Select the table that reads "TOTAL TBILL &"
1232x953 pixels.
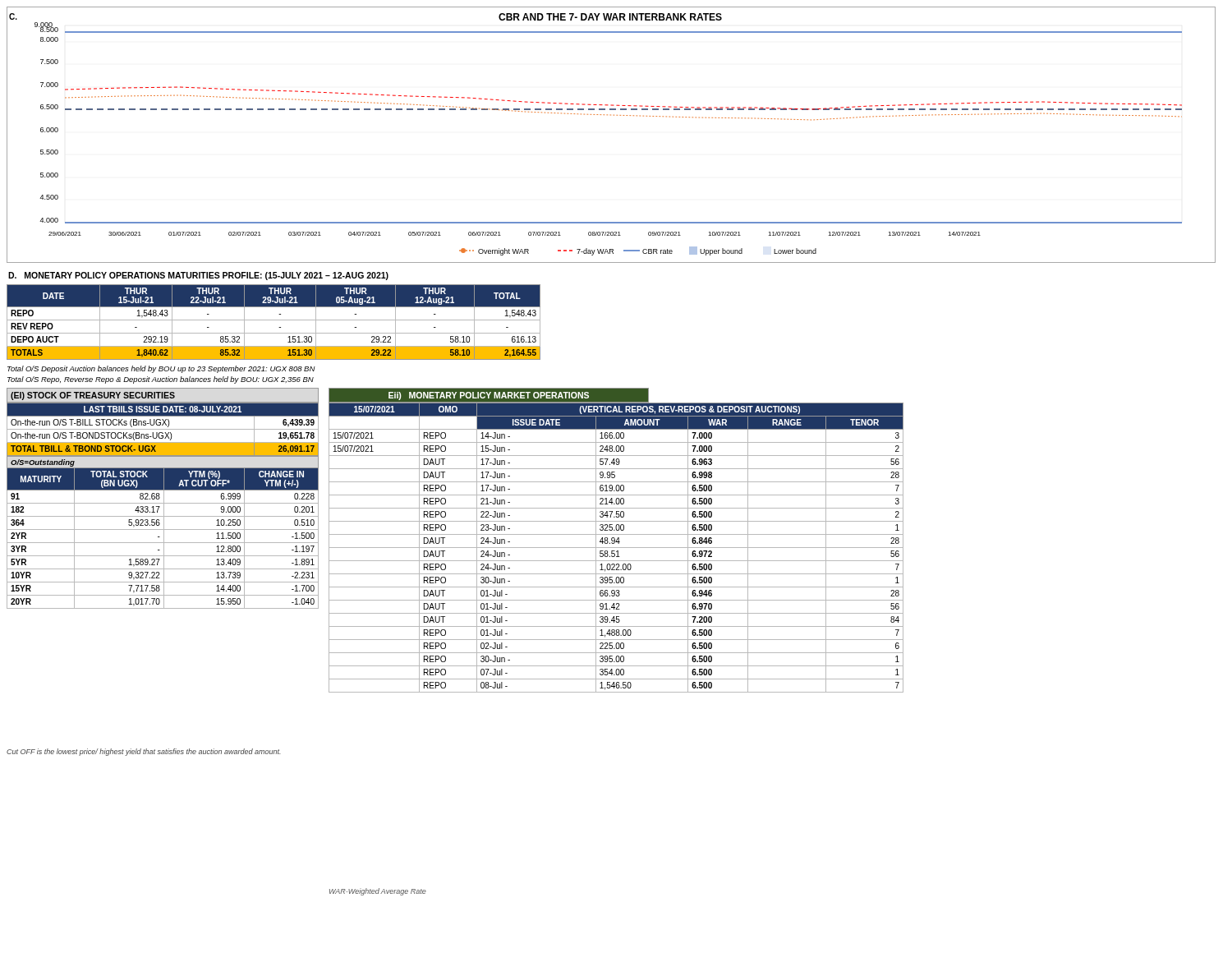163,429
